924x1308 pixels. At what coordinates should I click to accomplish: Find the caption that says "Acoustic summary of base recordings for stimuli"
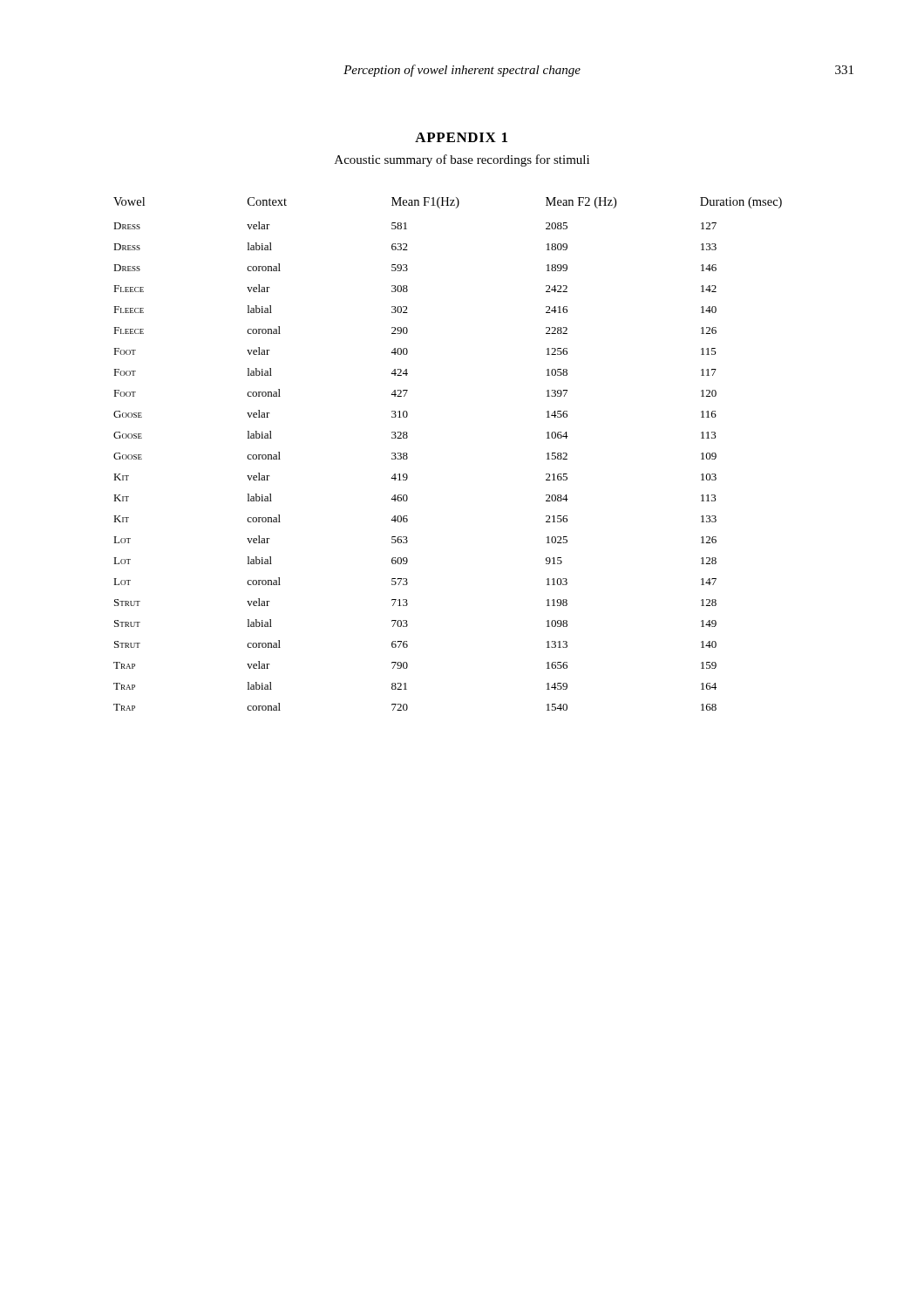462,160
